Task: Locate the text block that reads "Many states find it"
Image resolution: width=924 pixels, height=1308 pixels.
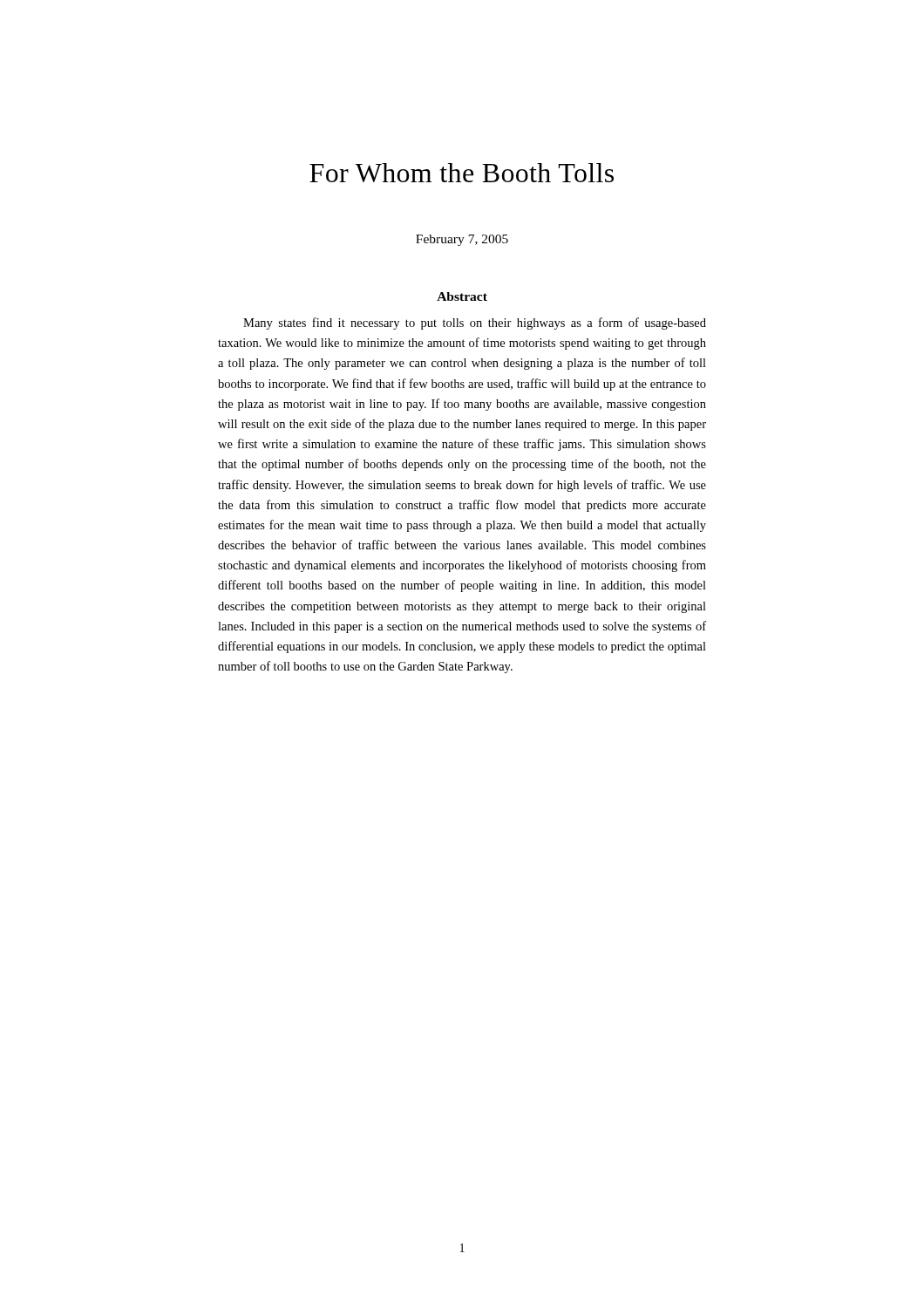Action: tap(462, 494)
